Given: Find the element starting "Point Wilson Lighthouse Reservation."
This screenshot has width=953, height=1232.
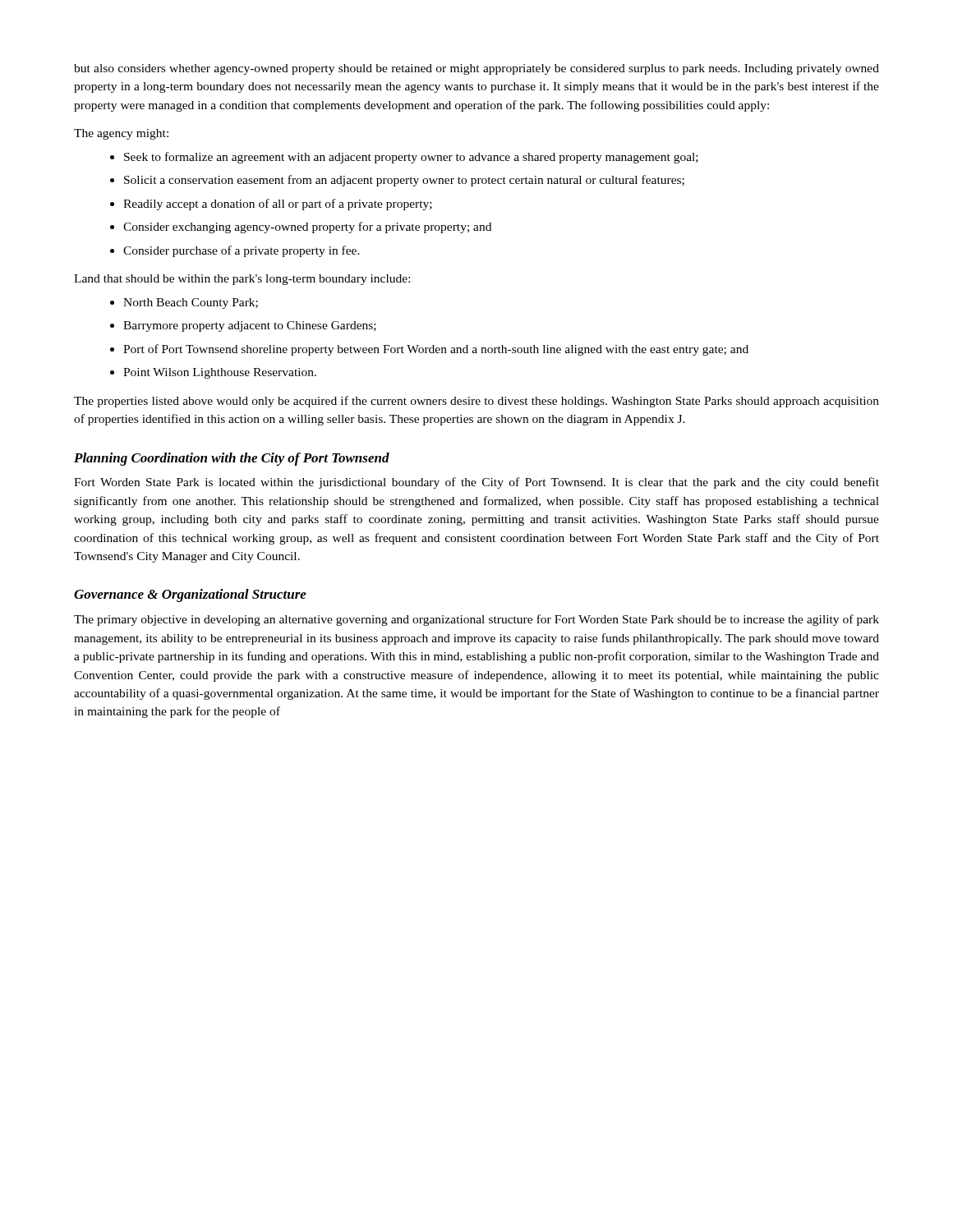Looking at the screenshot, I should point(220,372).
